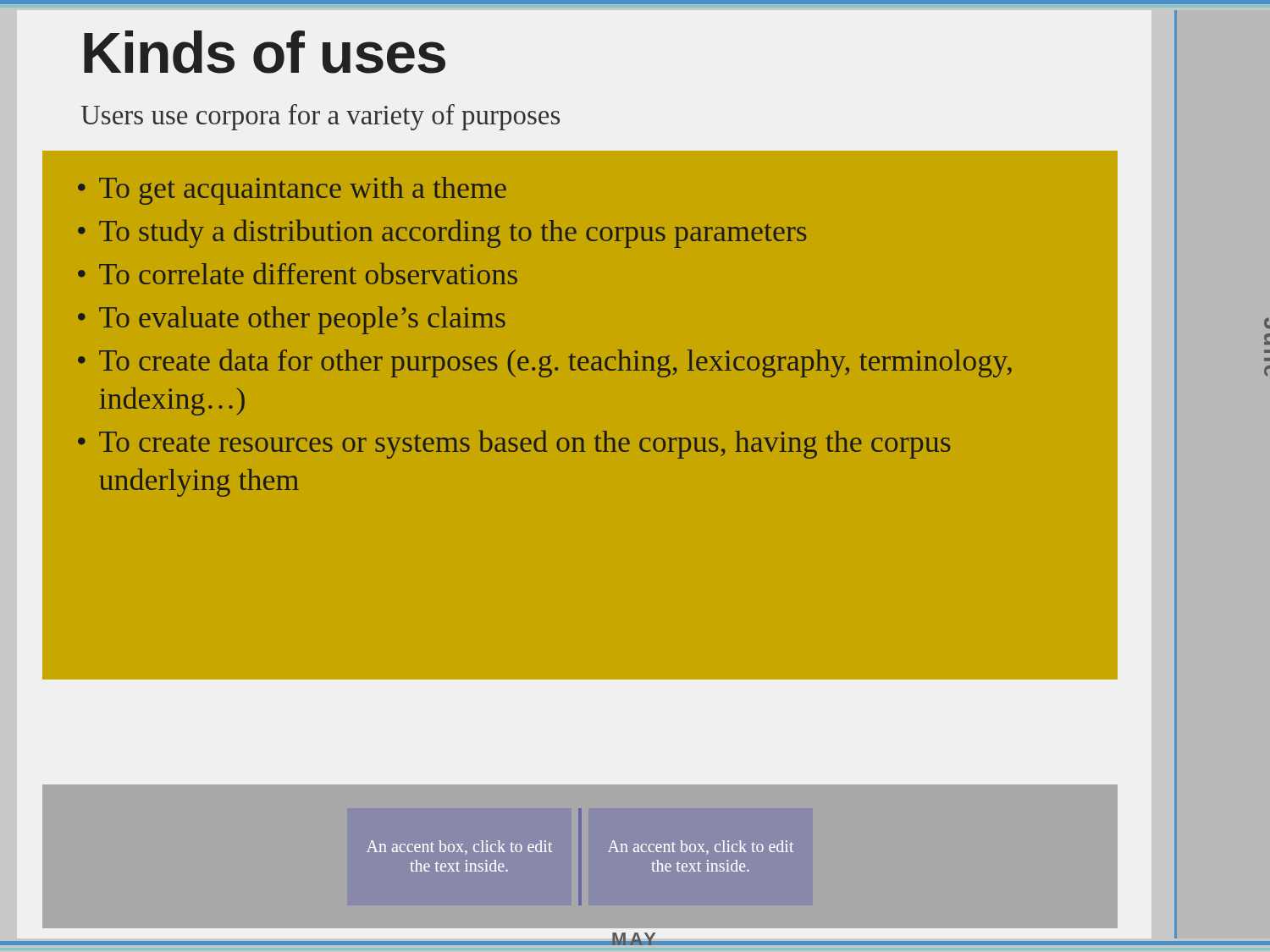Find the block starting "• To evaluate other people’s claims"

[292, 320]
